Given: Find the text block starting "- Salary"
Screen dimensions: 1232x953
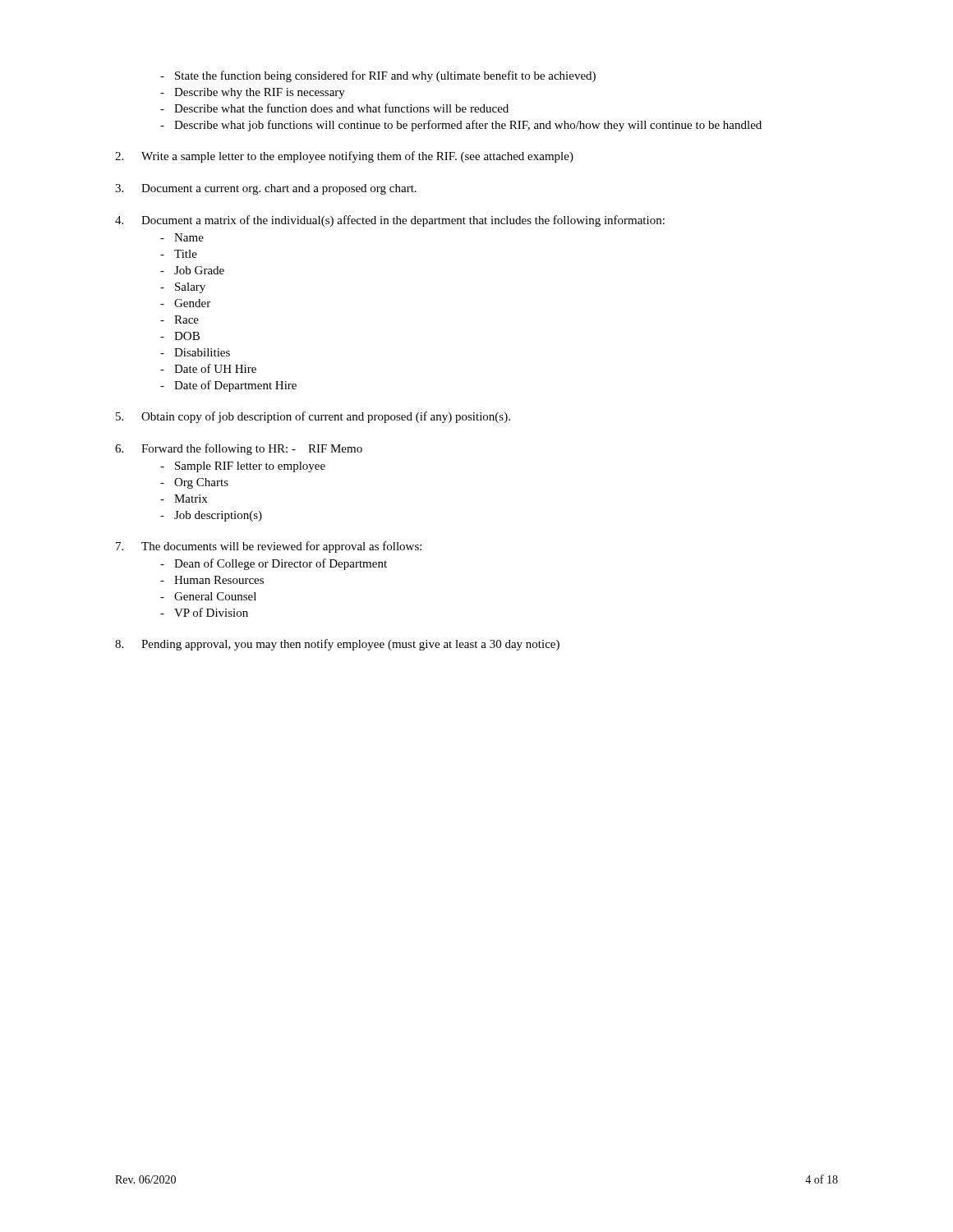Looking at the screenshot, I should pyautogui.click(x=183, y=288).
